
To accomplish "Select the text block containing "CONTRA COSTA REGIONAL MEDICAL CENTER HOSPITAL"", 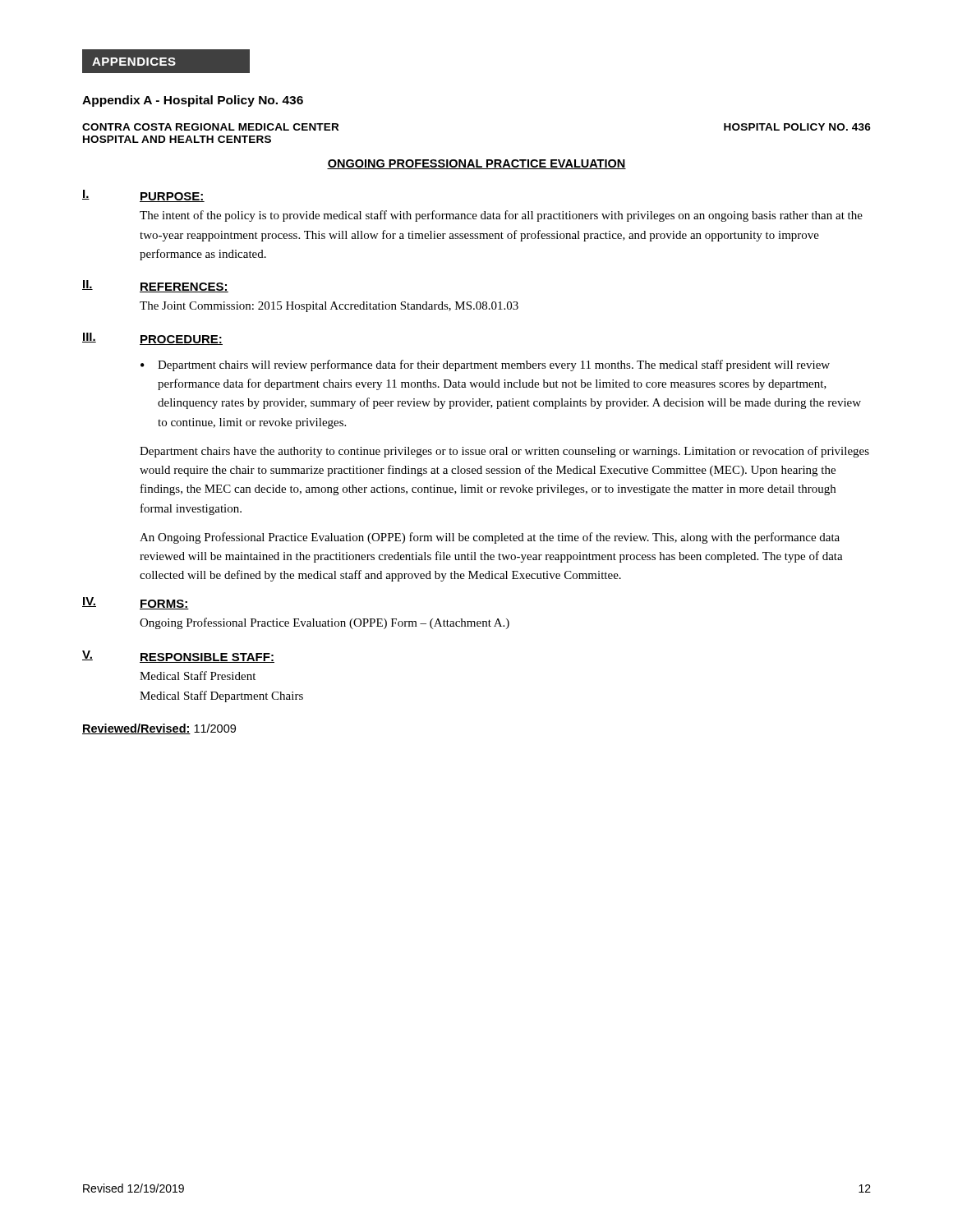I will pos(205,127).
